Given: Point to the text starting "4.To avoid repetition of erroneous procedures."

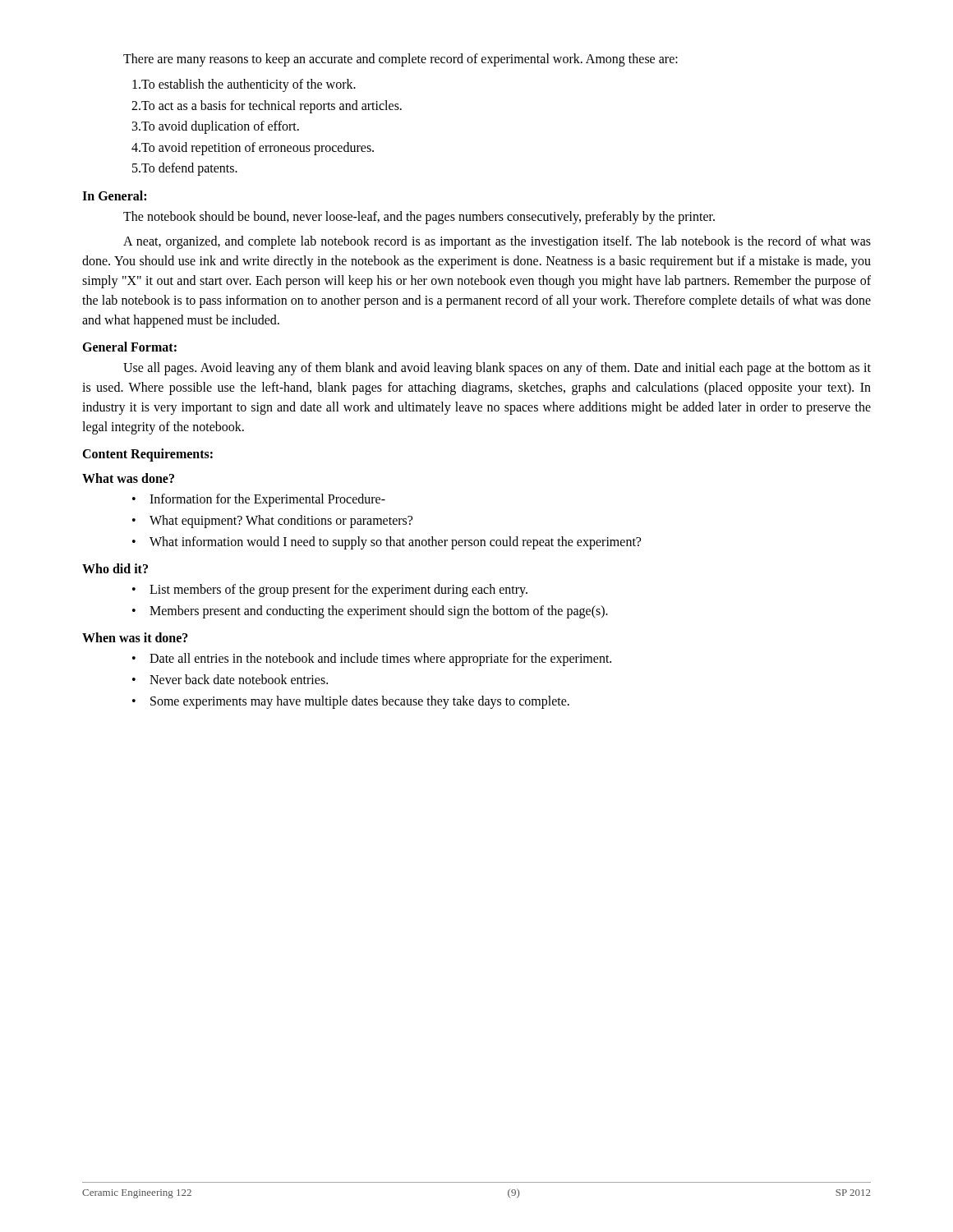Looking at the screenshot, I should [x=253, y=147].
